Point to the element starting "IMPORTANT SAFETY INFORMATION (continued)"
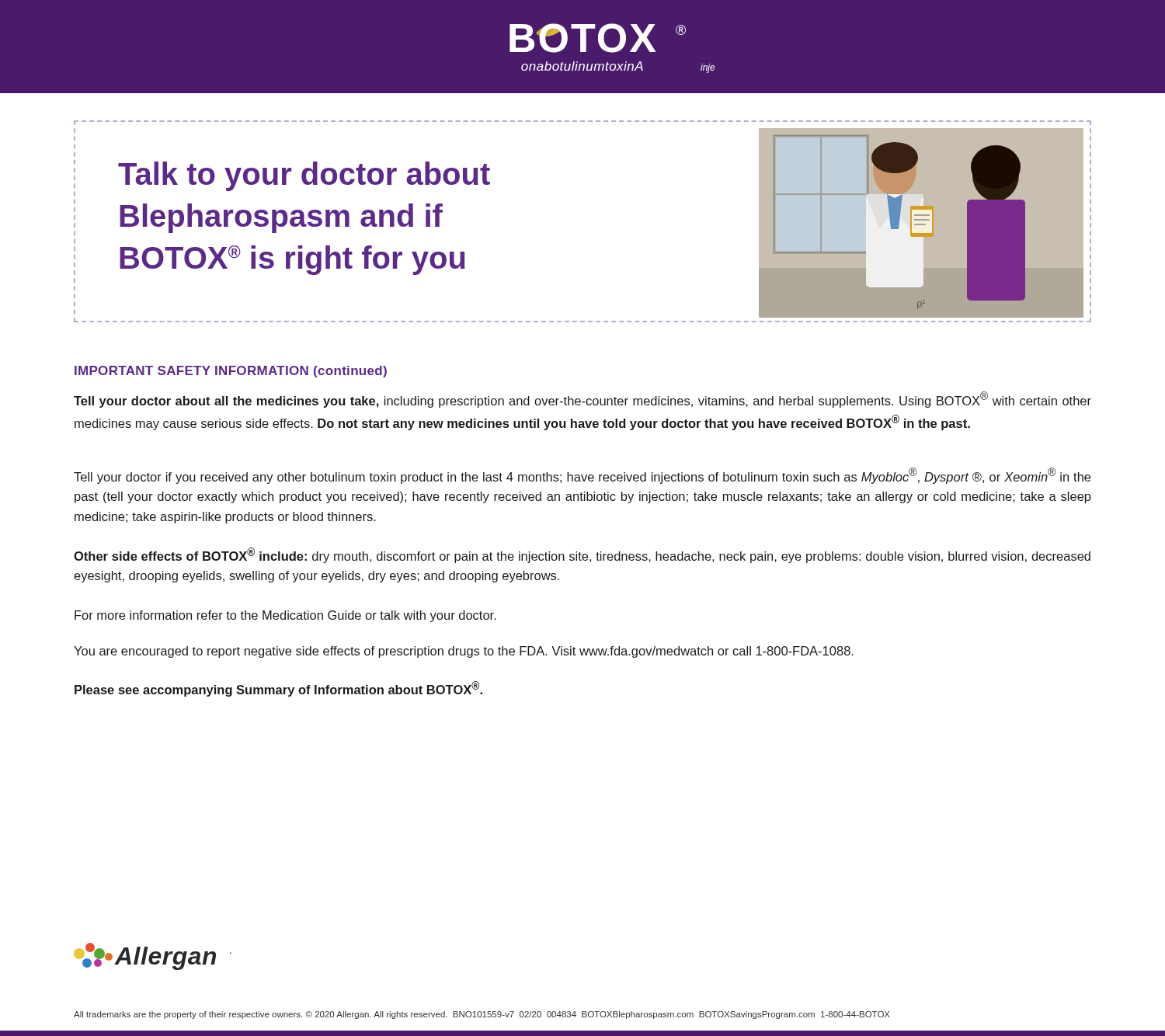 coord(231,372)
